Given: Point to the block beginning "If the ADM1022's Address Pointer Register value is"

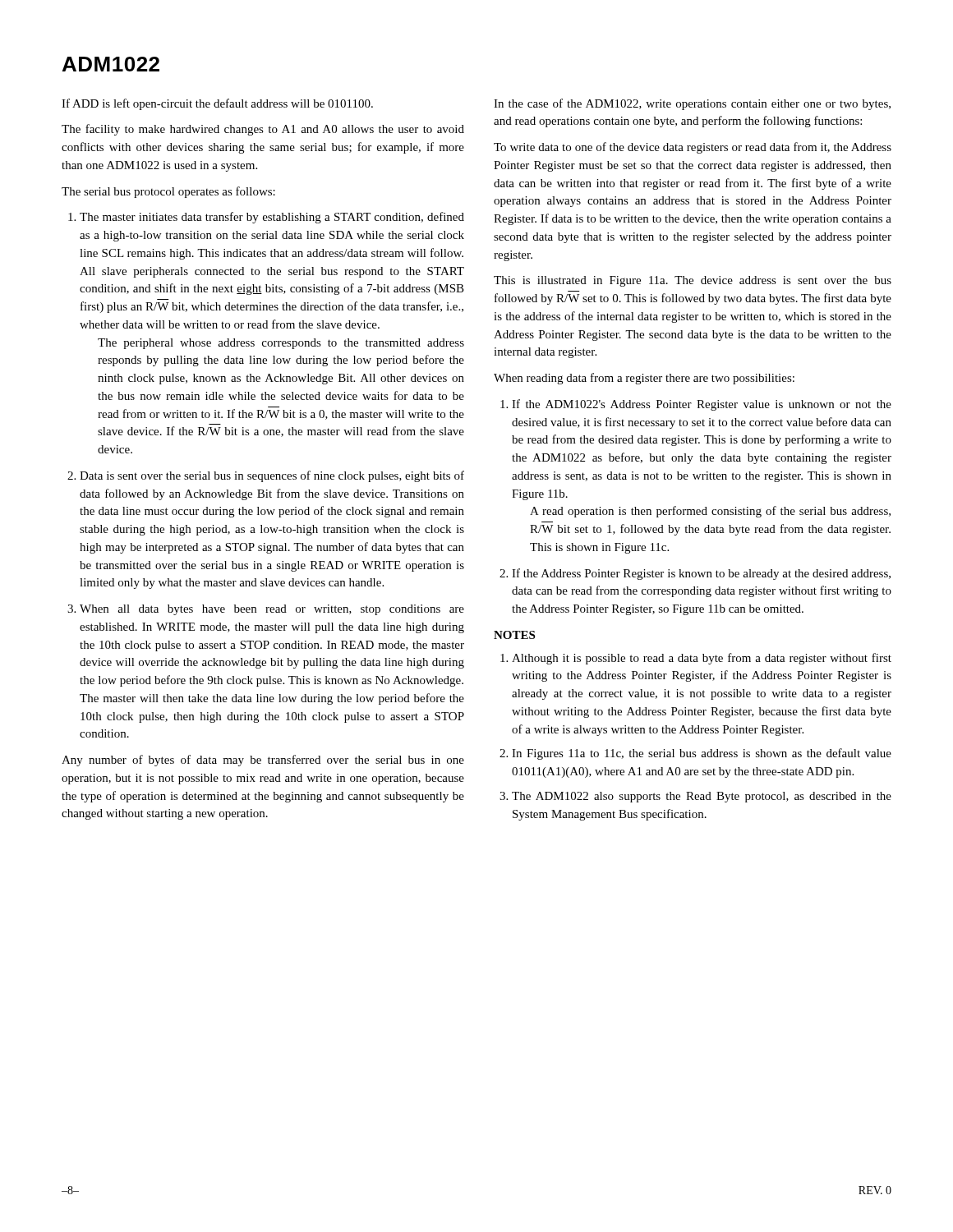Looking at the screenshot, I should click(702, 477).
